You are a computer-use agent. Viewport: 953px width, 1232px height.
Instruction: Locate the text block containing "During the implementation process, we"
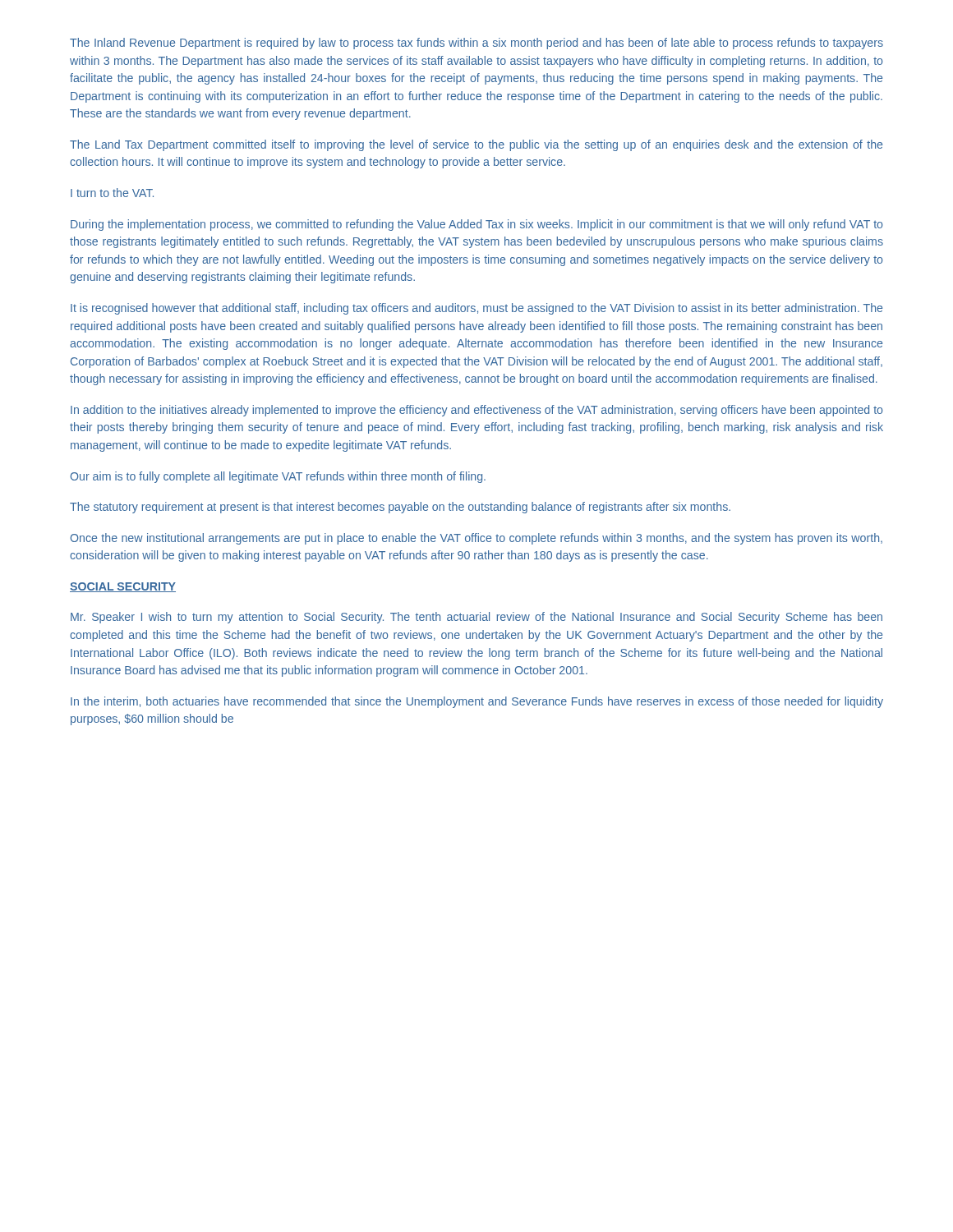pyautogui.click(x=476, y=251)
